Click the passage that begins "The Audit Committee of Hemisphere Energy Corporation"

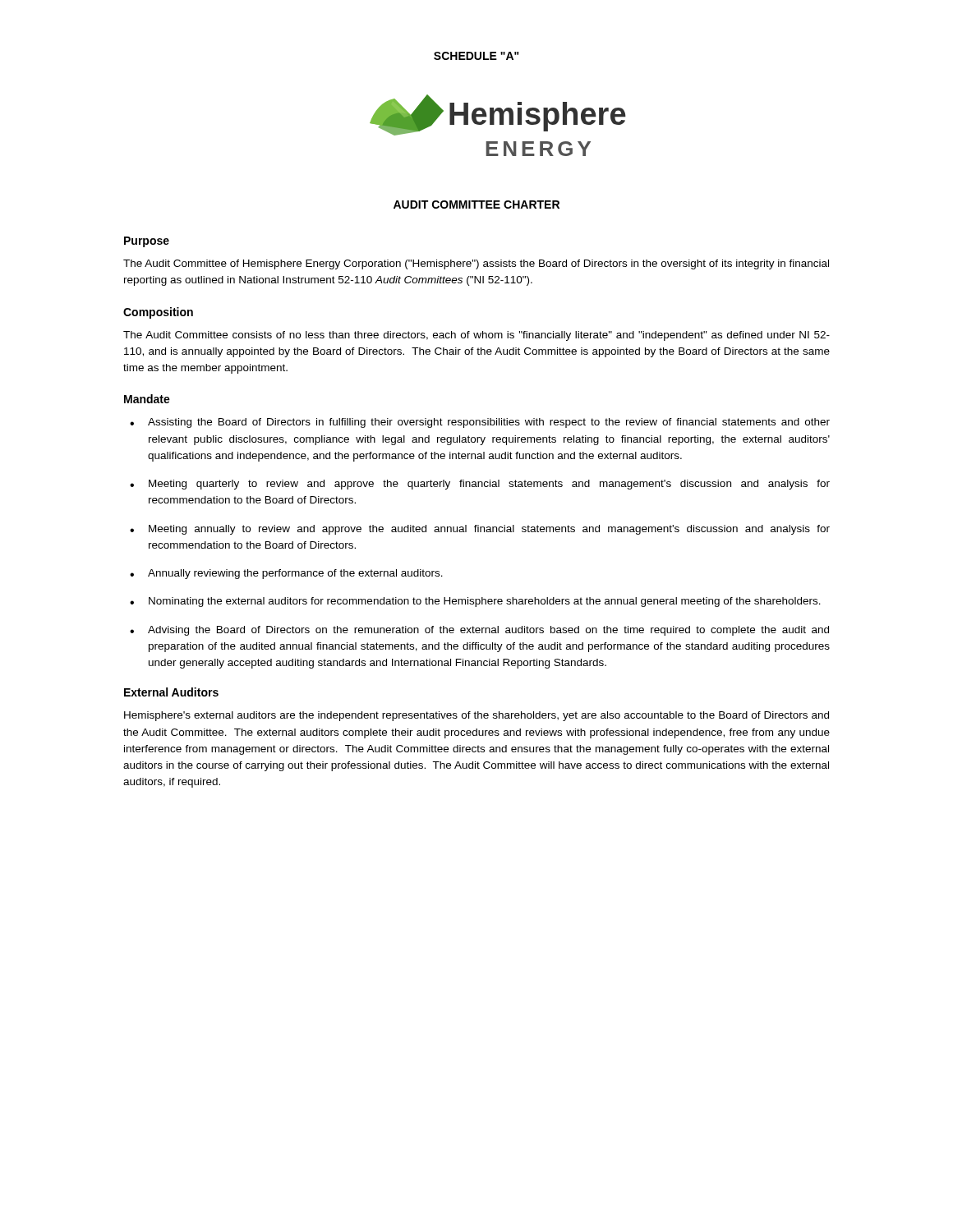[x=476, y=272]
